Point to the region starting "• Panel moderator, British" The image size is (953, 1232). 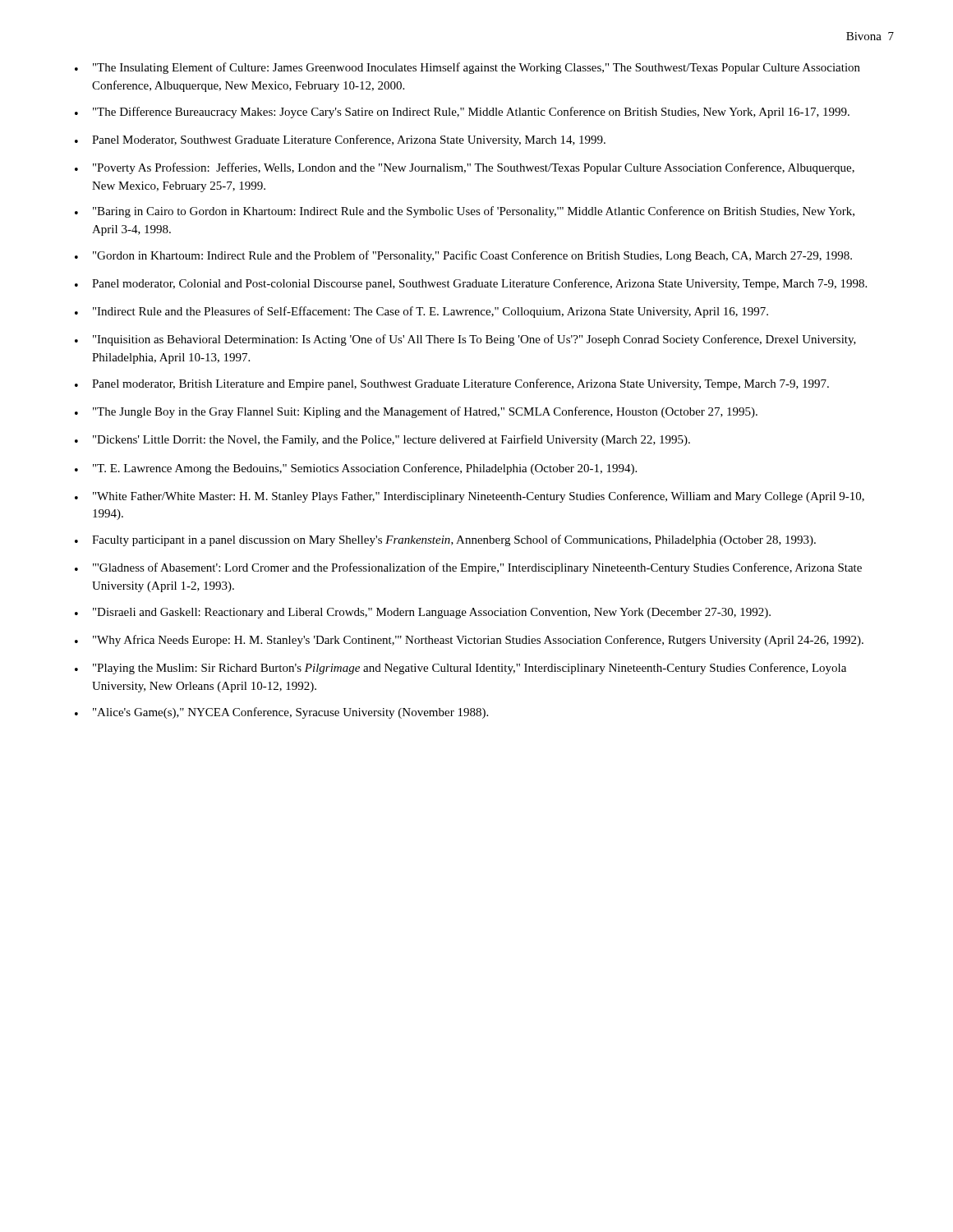pos(476,385)
